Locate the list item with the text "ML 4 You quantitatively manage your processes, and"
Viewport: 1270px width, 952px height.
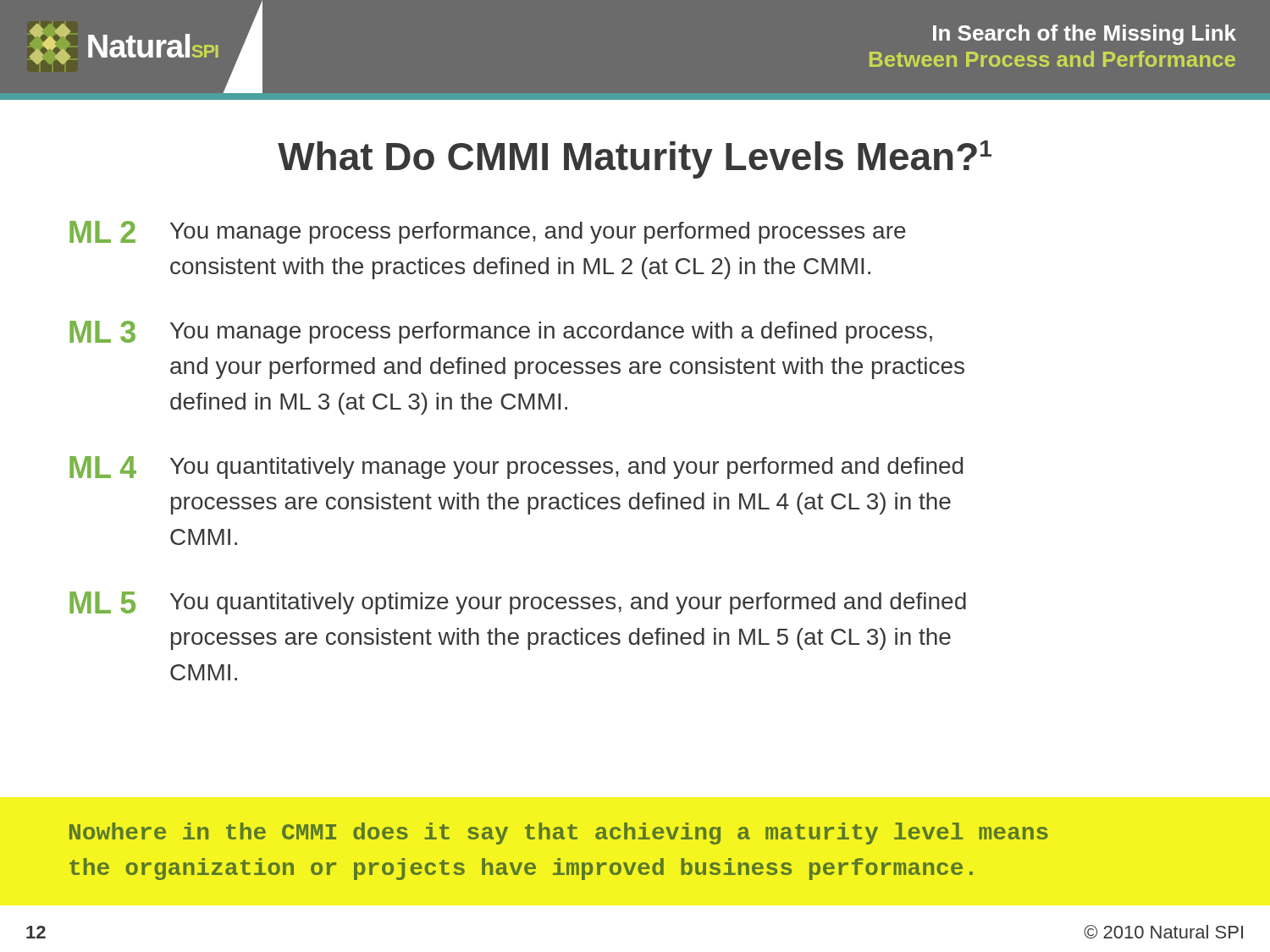[x=635, y=502]
